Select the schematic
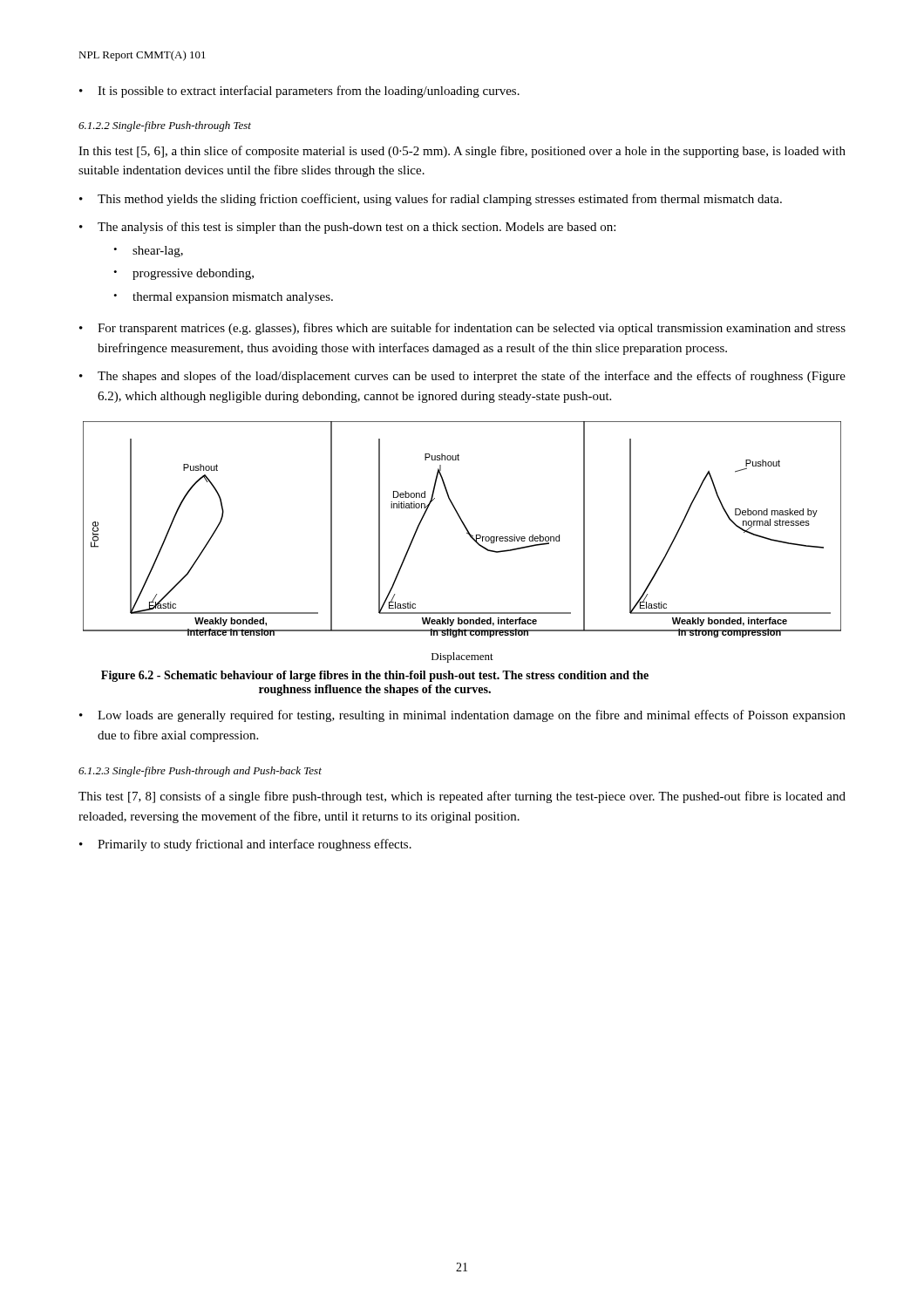 tap(462, 542)
